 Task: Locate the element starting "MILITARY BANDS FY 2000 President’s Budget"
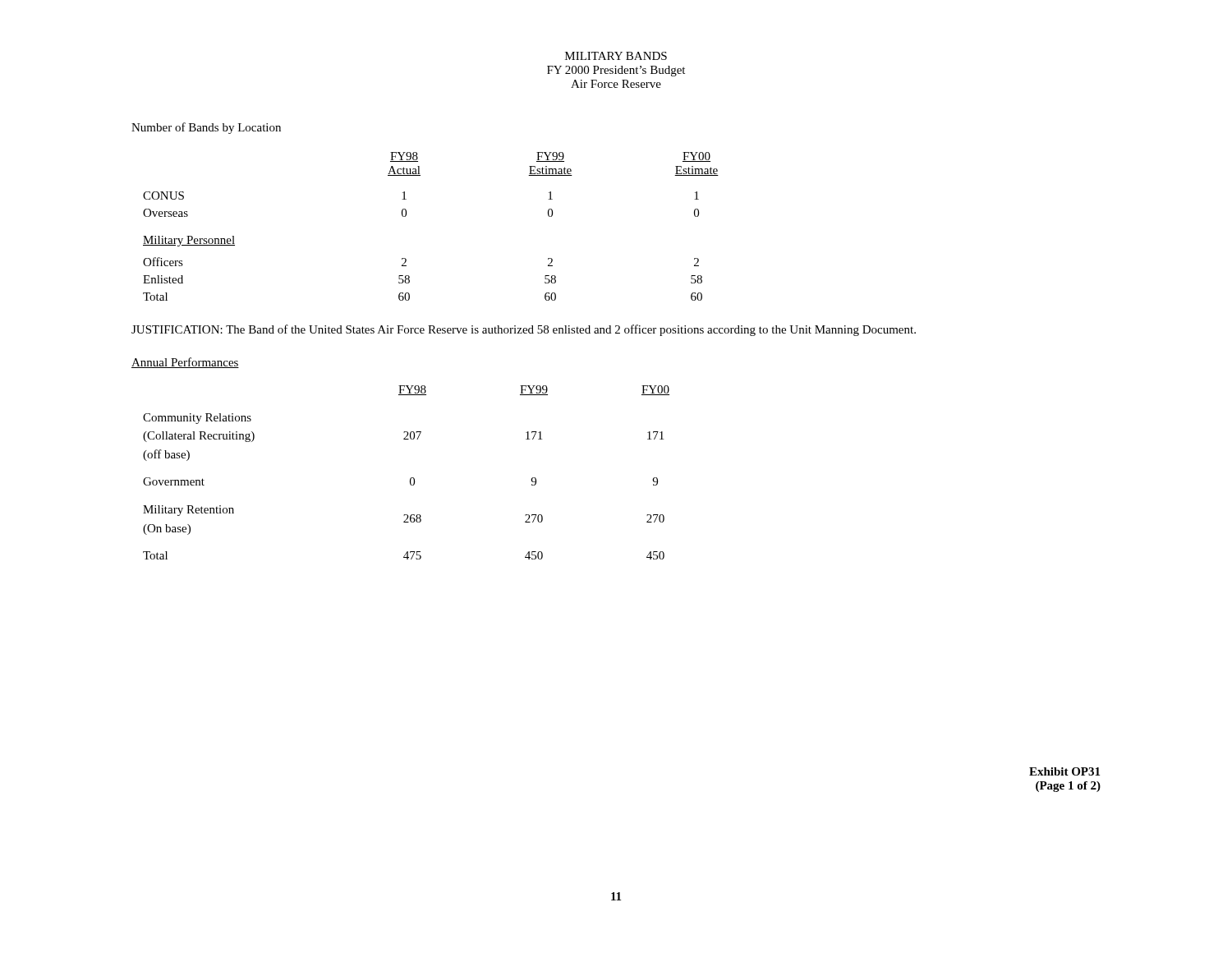coord(616,70)
